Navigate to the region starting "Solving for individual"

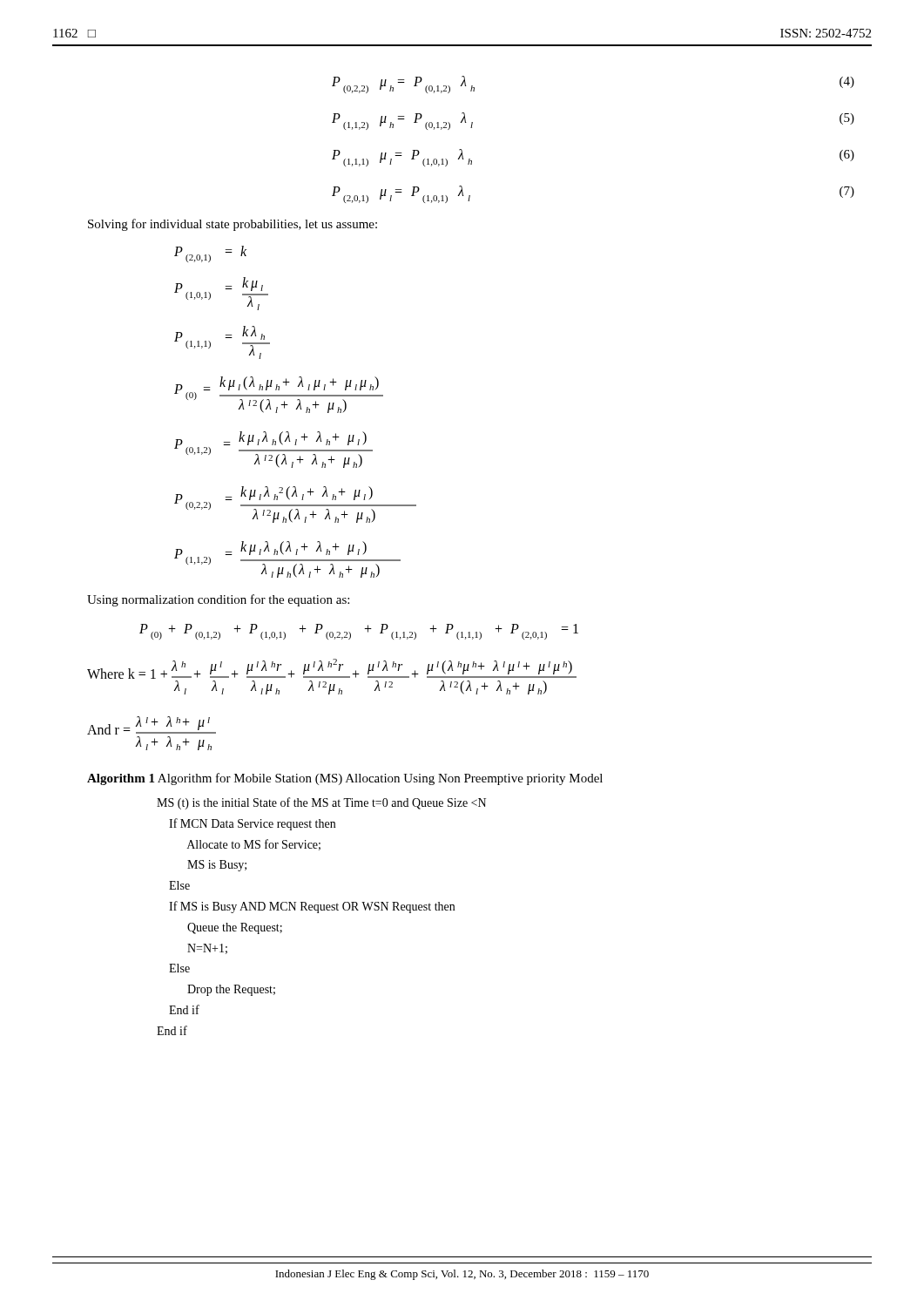pyautogui.click(x=233, y=224)
